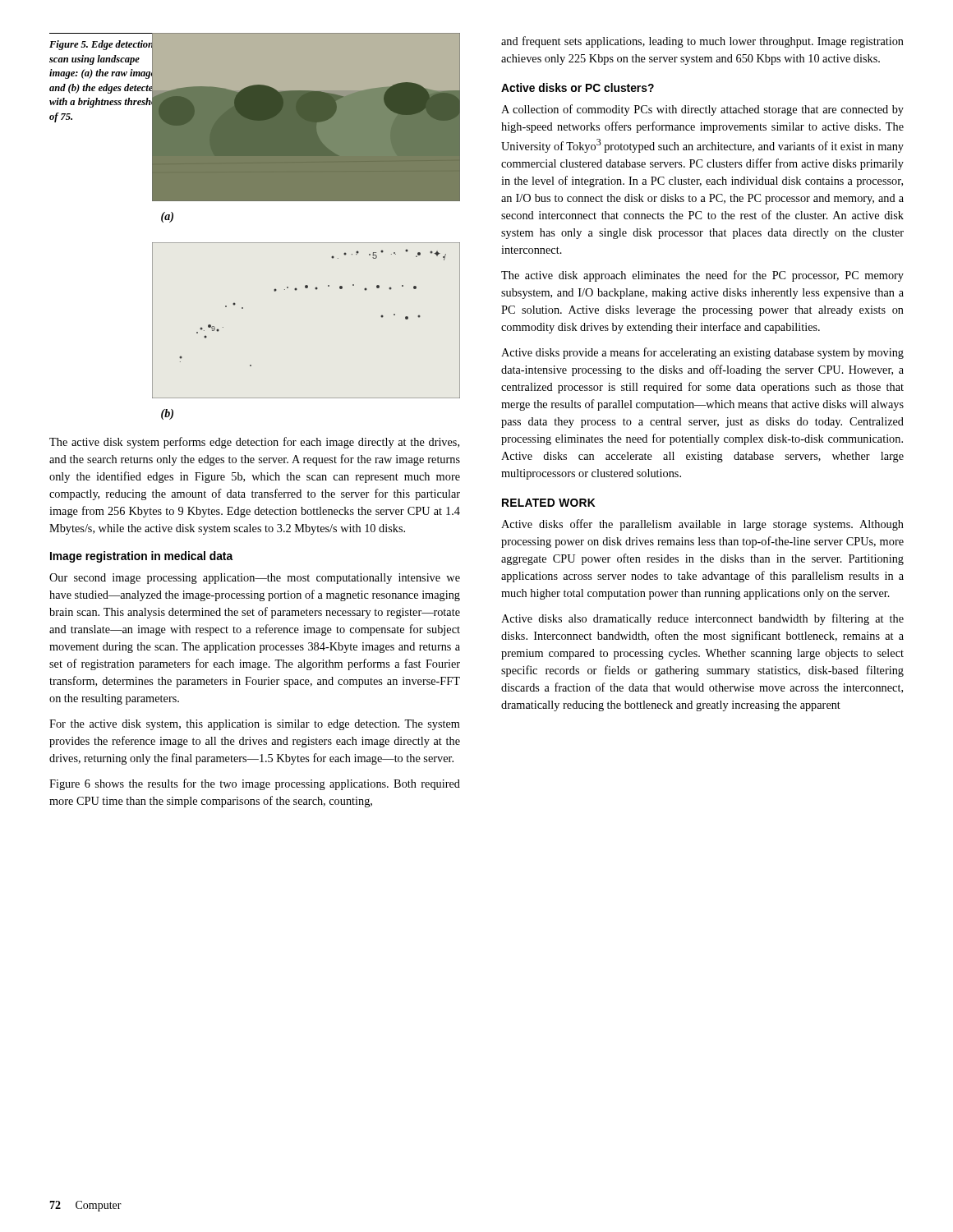This screenshot has height=1232, width=953.
Task: Locate the element starting "Image registration in medical data"
Action: click(x=141, y=556)
